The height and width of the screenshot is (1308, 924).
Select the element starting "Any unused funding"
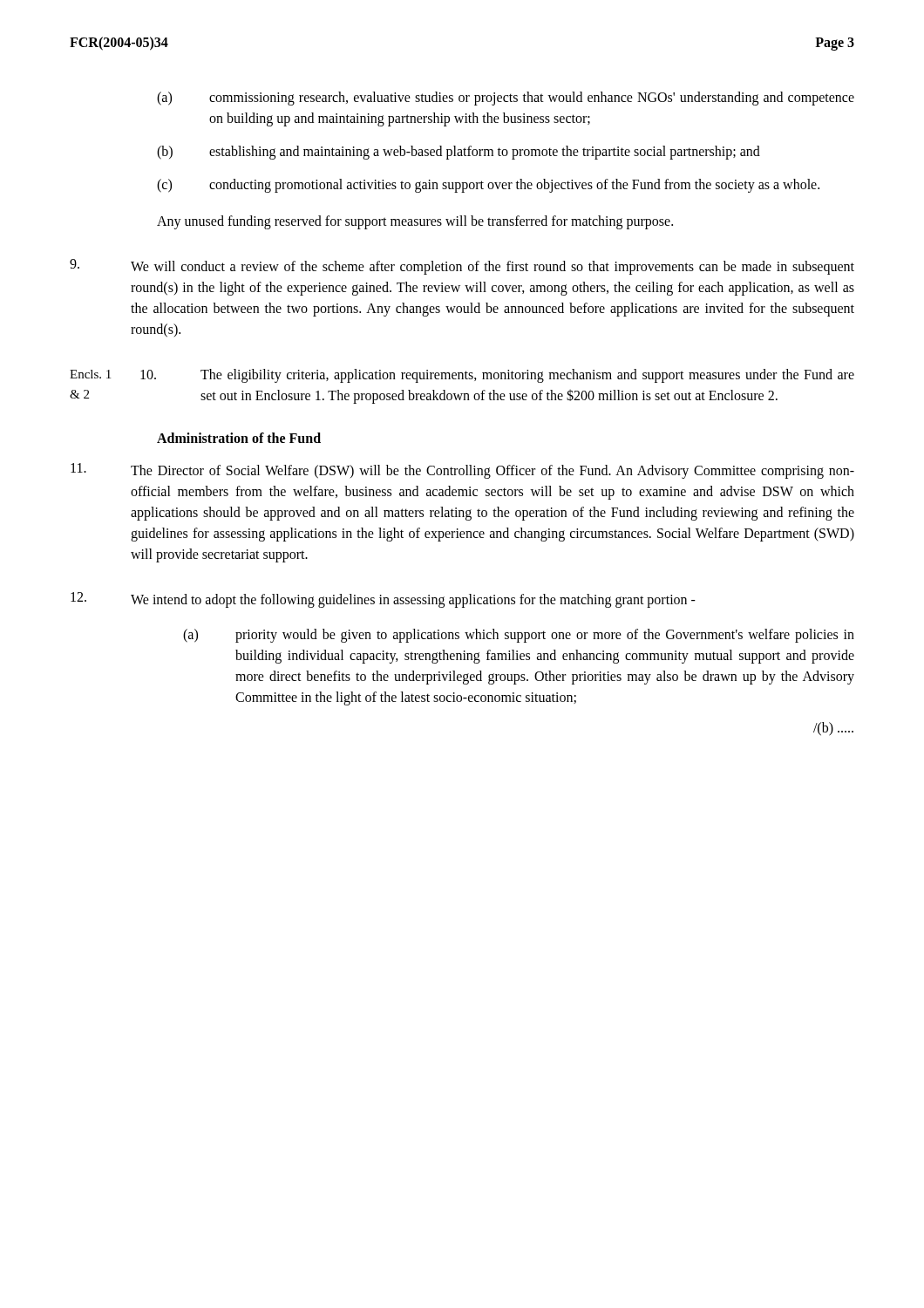415,221
